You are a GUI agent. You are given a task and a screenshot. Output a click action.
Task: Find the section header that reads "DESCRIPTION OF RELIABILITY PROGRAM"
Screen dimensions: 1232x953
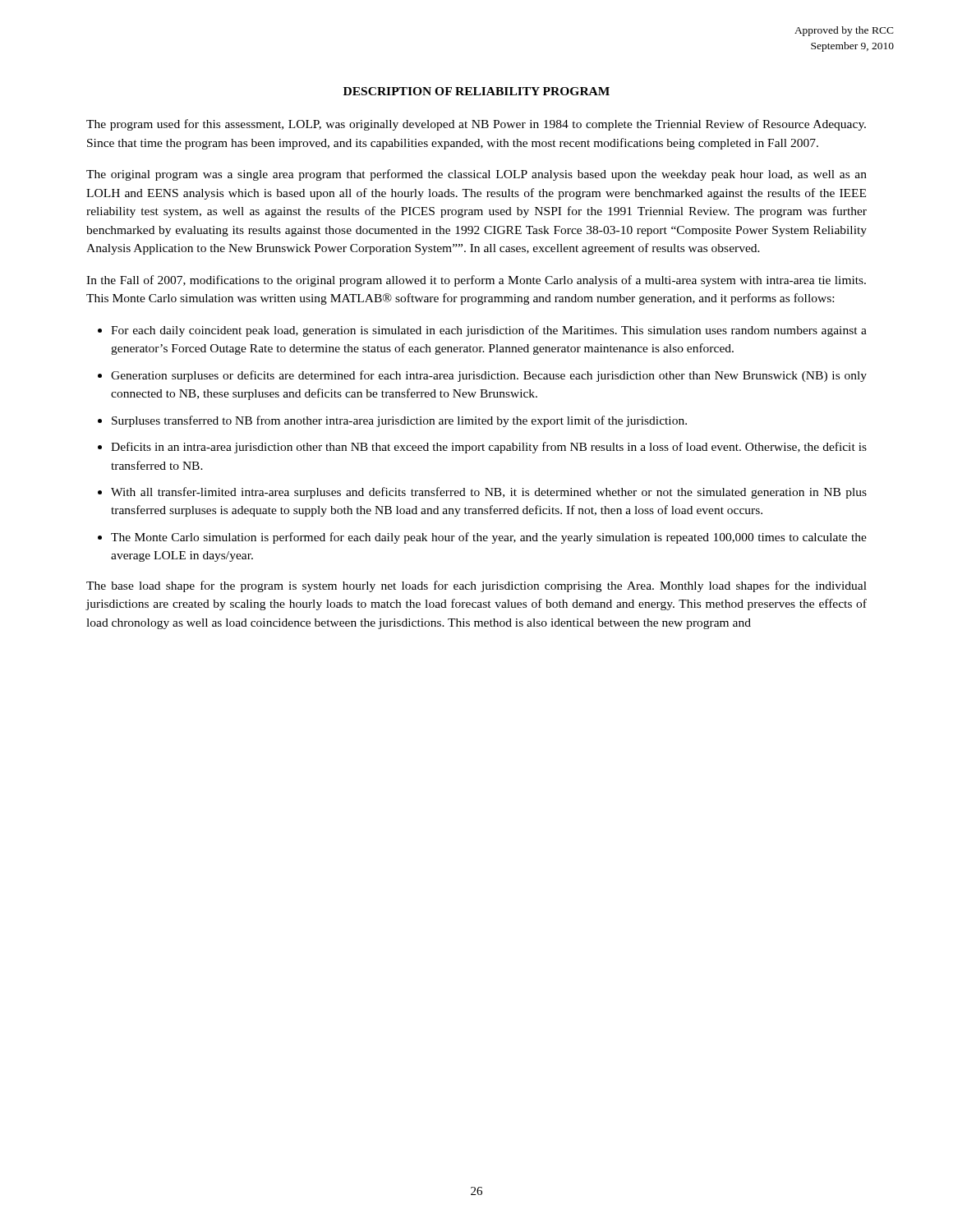(x=476, y=91)
